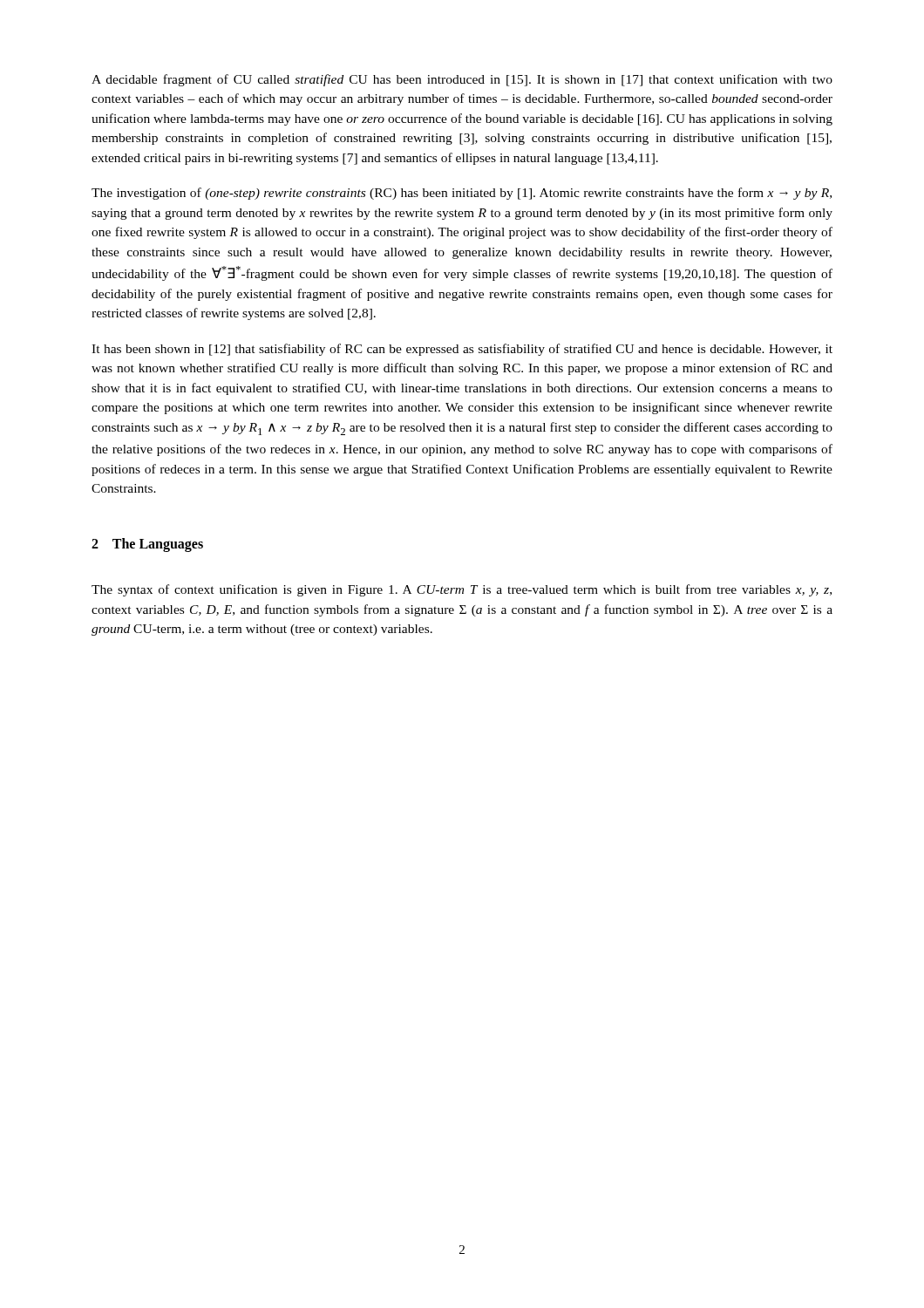Locate the passage starting "It has been shown in [12] that"

point(462,418)
